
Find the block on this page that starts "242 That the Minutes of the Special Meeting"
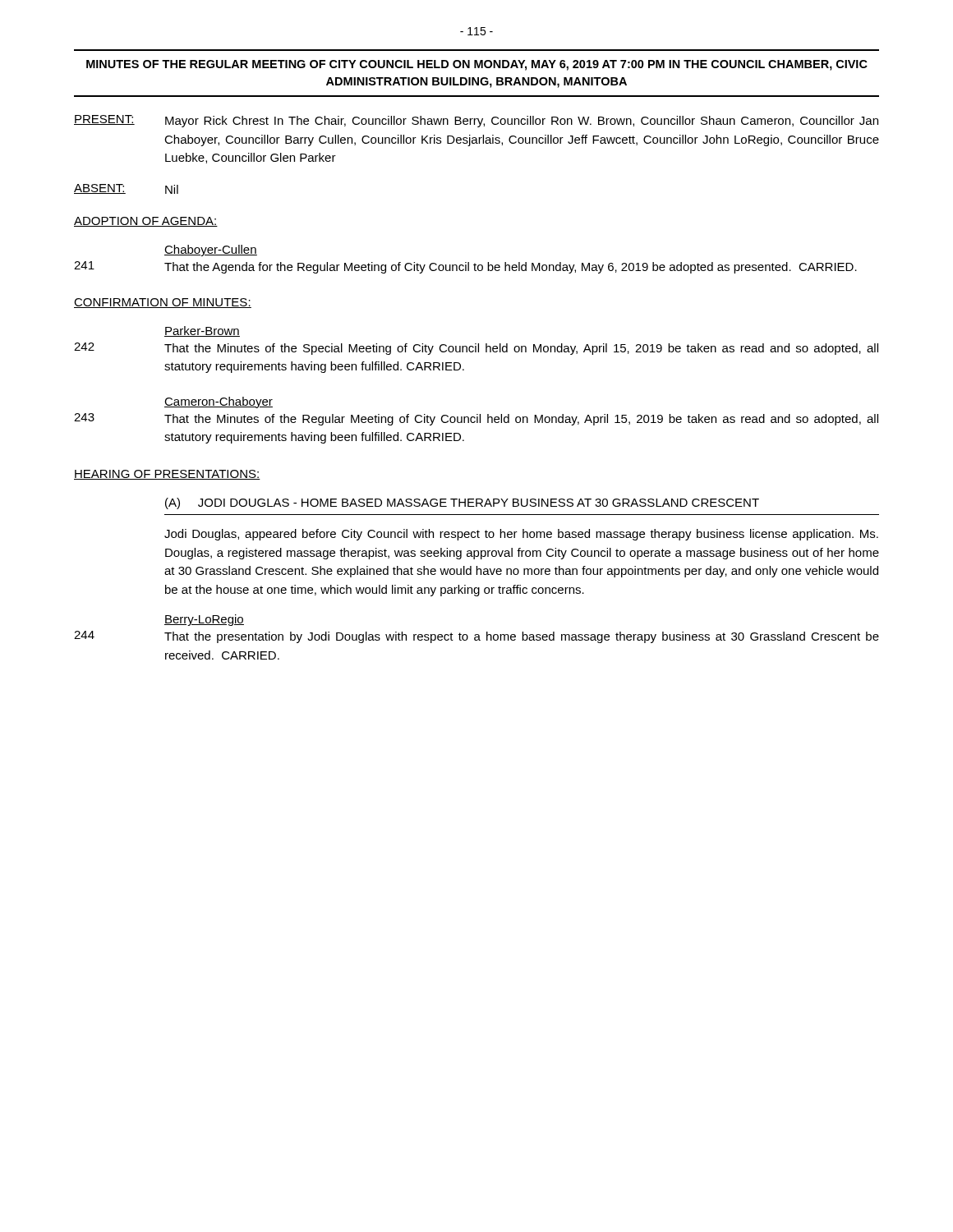tap(476, 357)
